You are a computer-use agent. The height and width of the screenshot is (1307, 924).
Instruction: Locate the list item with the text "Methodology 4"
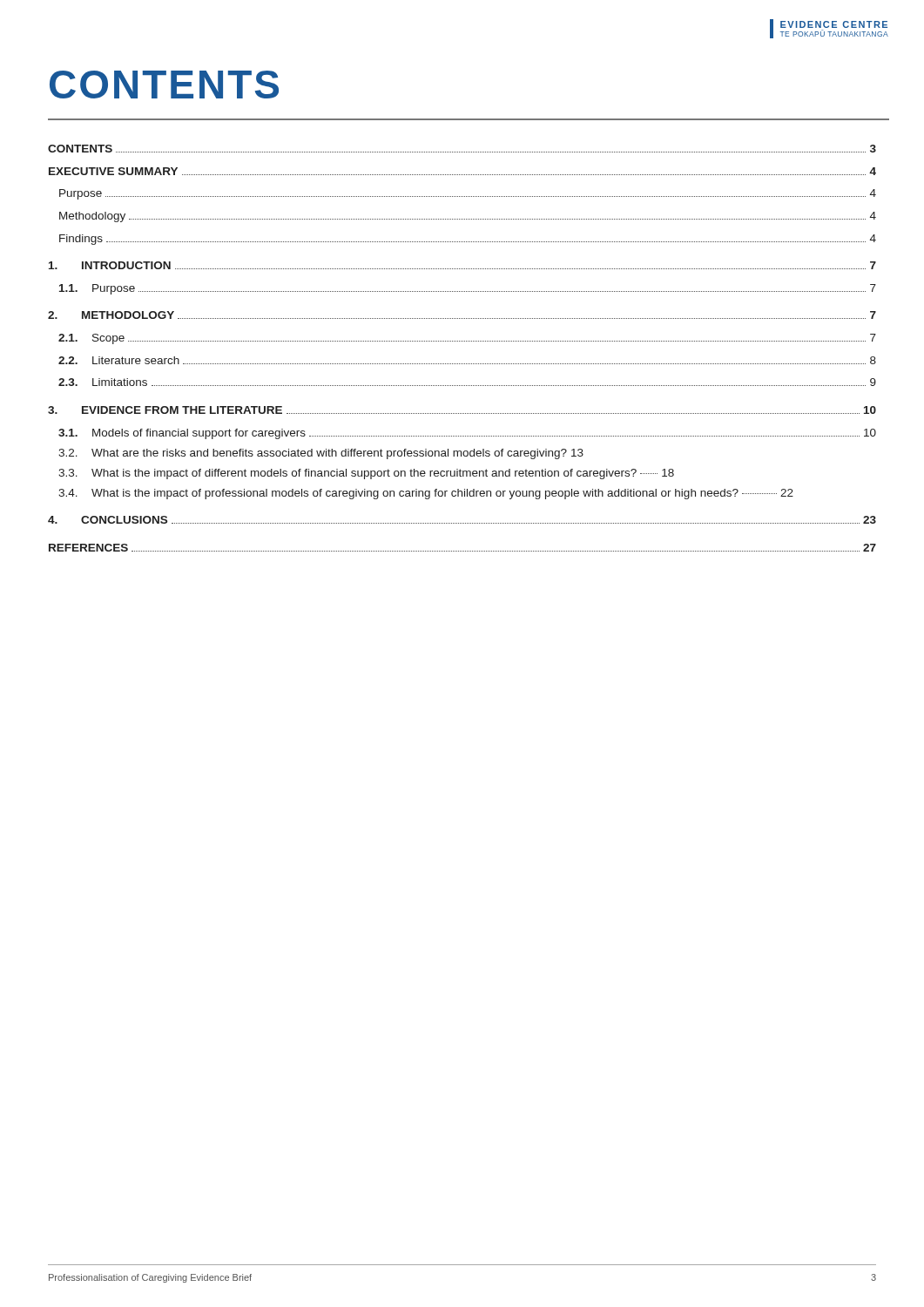(467, 216)
